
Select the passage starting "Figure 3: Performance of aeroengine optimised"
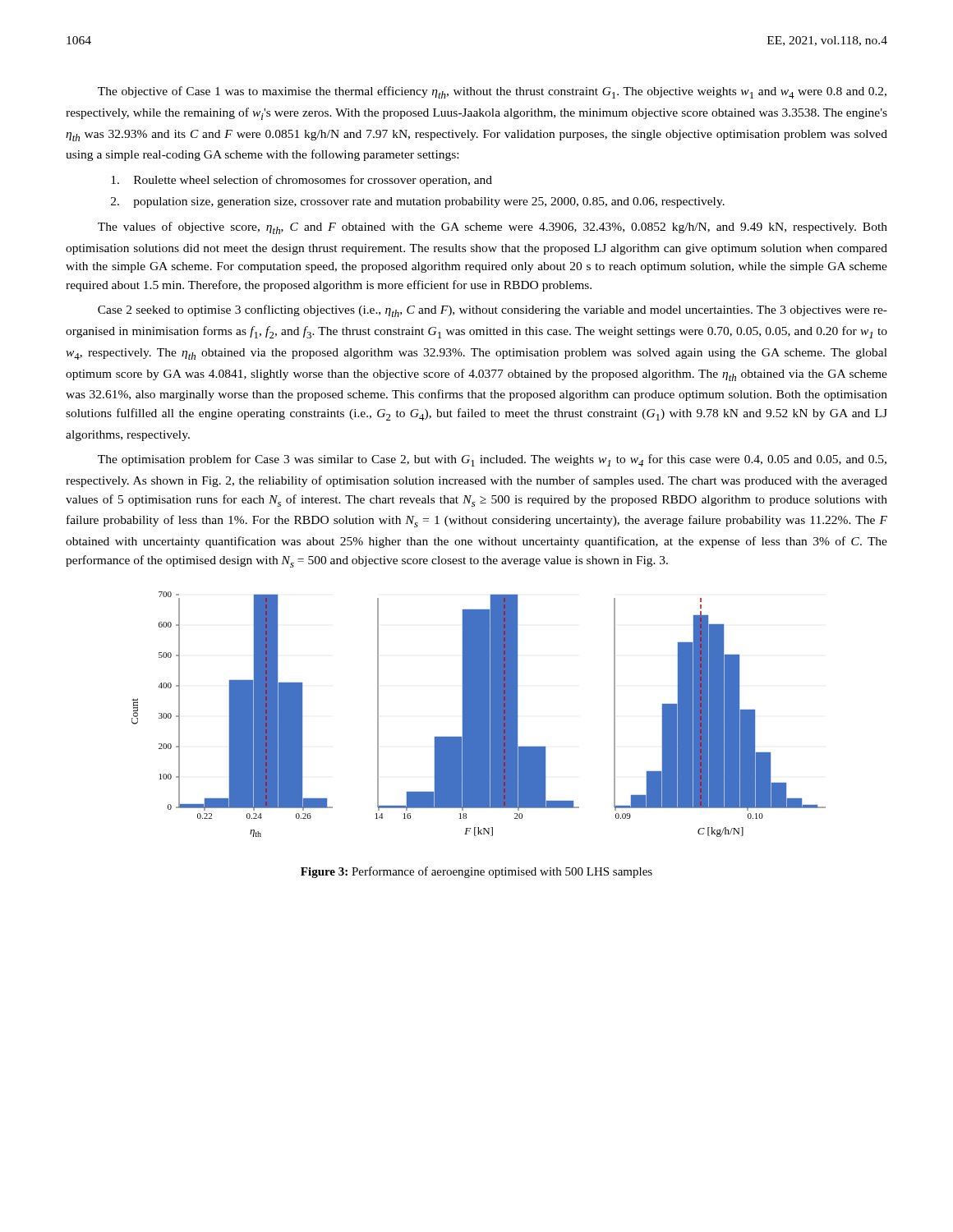476,871
